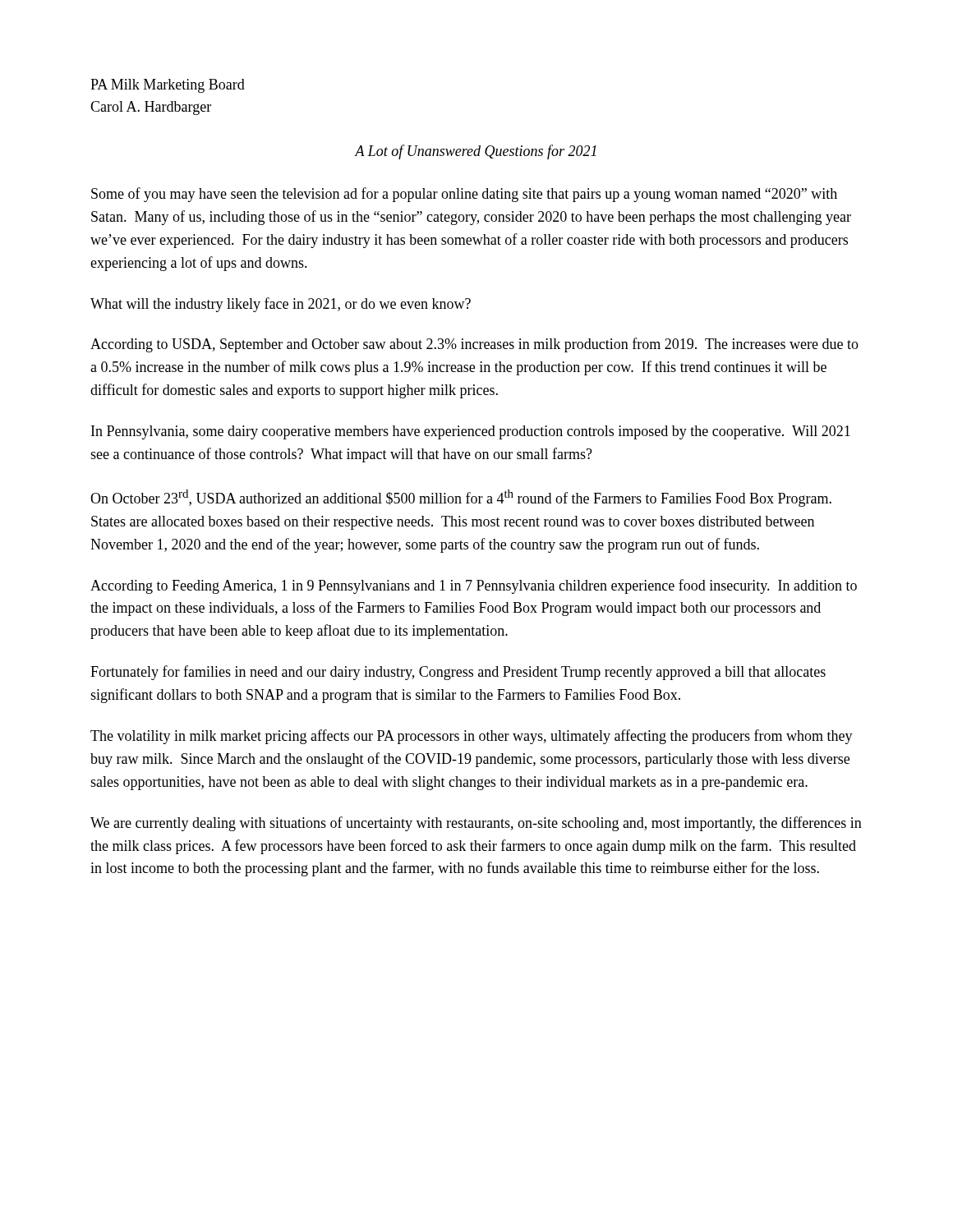Image resolution: width=953 pixels, height=1232 pixels.
Task: Find the text block that reads "Fortunately for families"
Action: tap(458, 684)
